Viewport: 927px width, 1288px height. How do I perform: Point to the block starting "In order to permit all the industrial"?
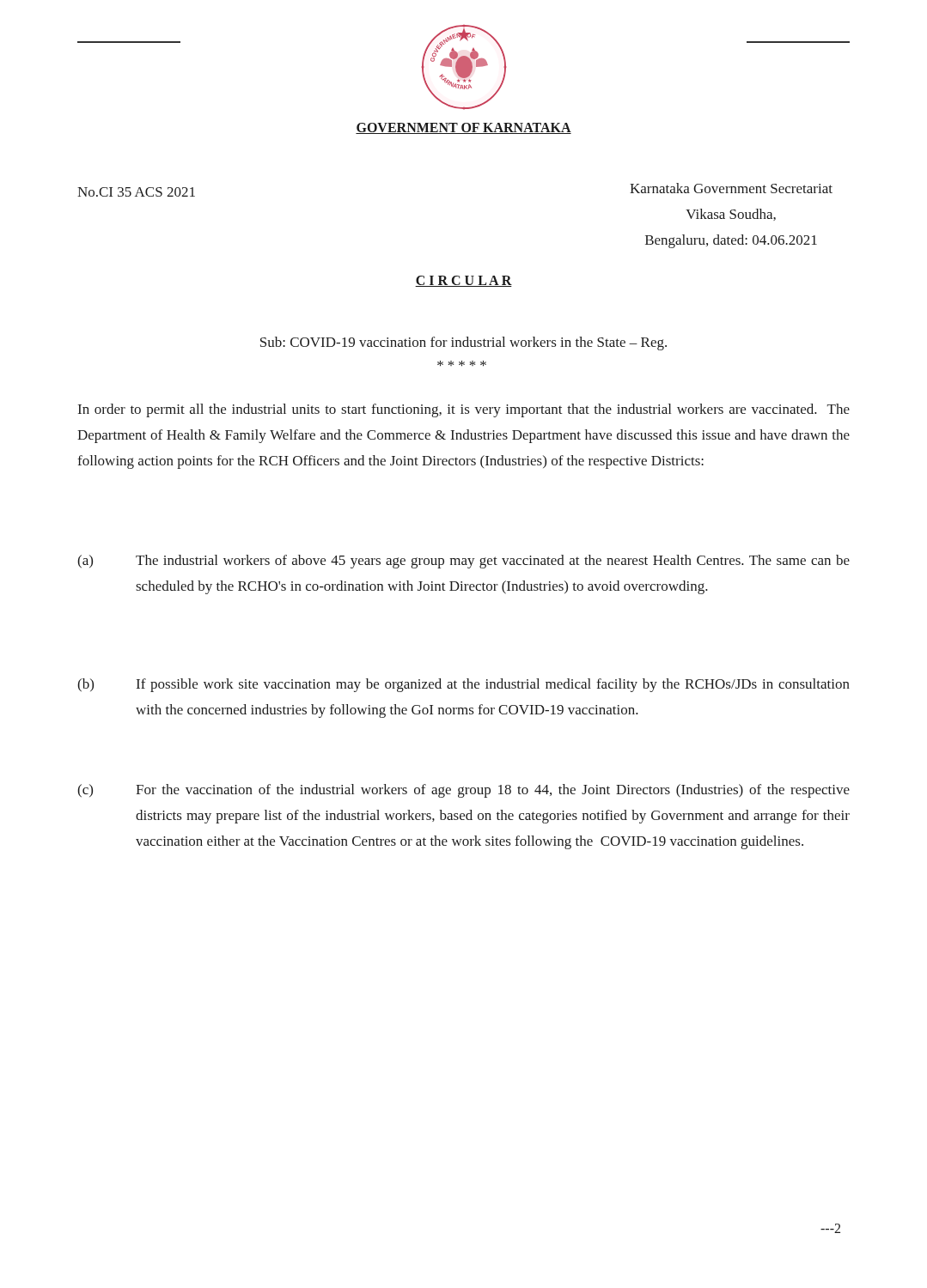464,435
